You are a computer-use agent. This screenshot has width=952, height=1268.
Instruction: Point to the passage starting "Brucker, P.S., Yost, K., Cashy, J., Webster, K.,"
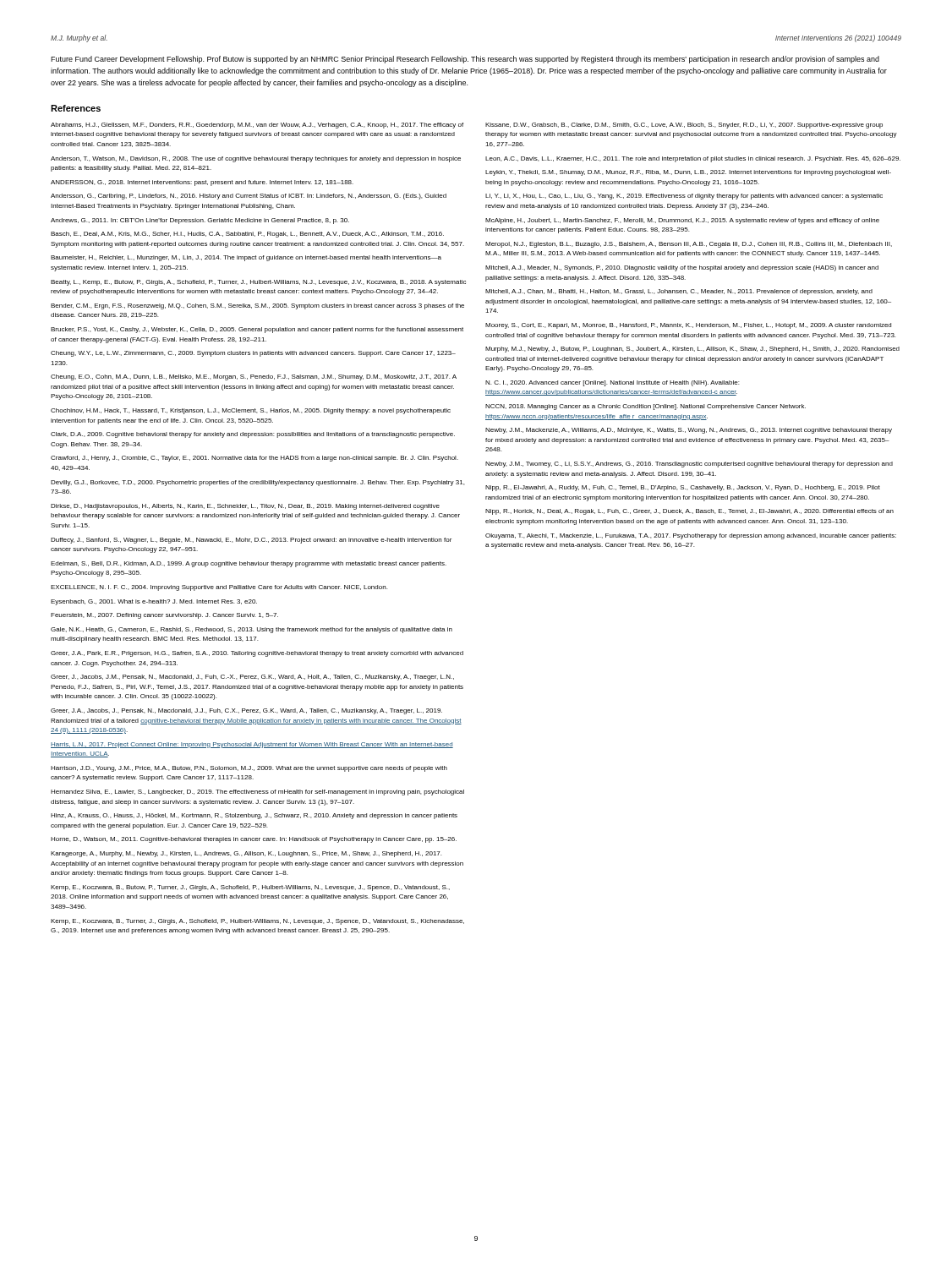[257, 334]
